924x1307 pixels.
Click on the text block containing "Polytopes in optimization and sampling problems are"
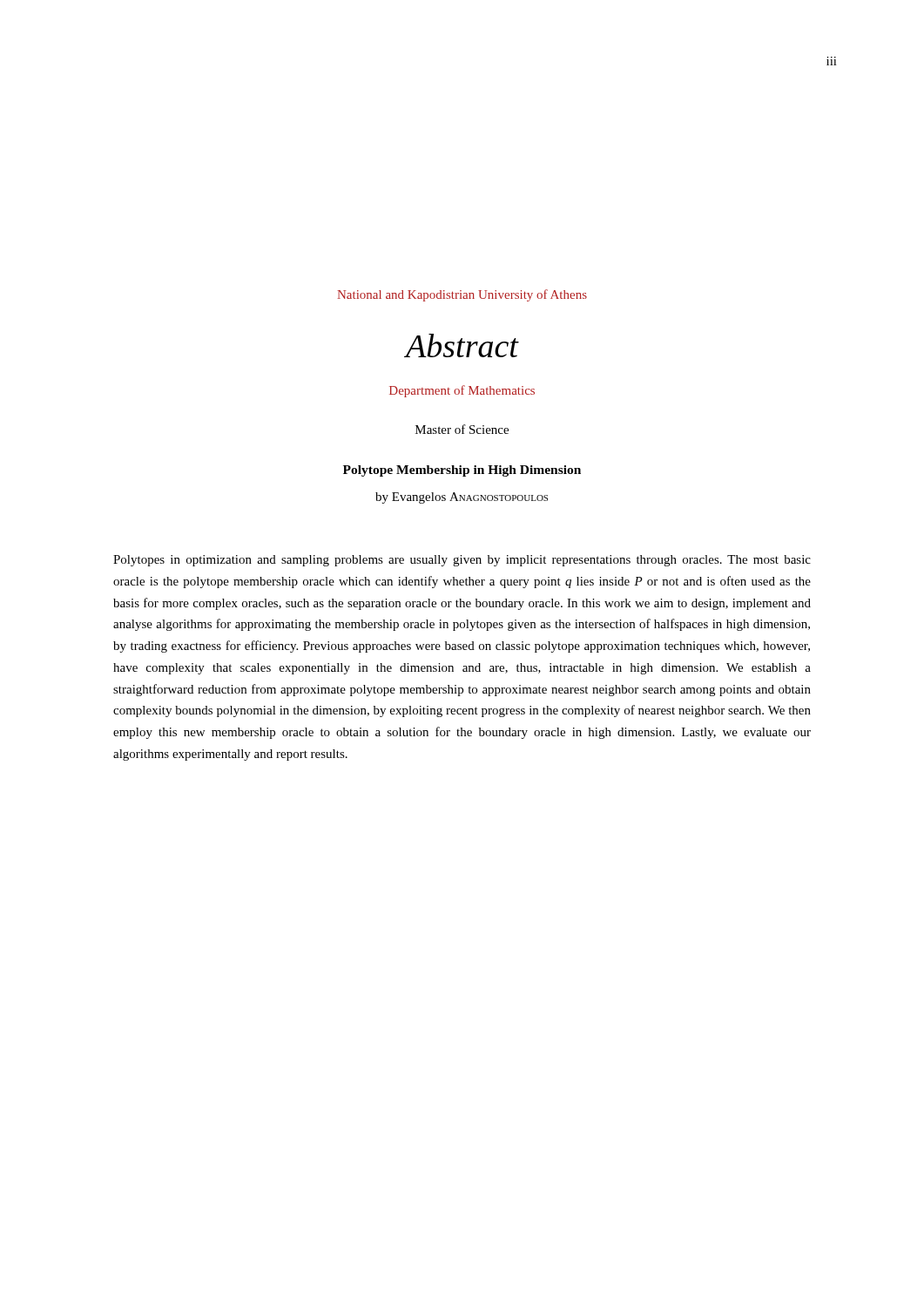(x=462, y=656)
